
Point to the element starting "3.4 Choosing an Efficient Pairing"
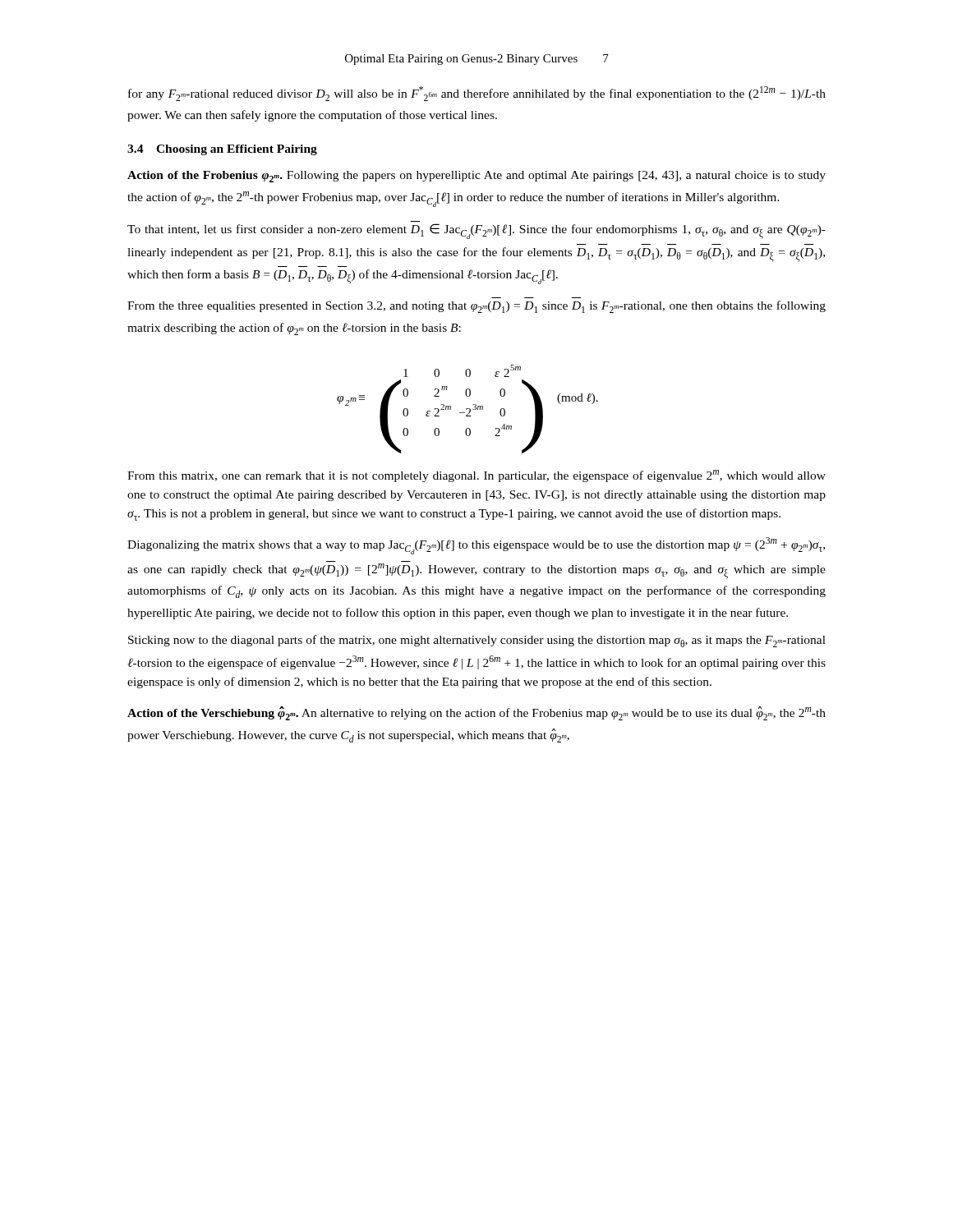click(222, 149)
